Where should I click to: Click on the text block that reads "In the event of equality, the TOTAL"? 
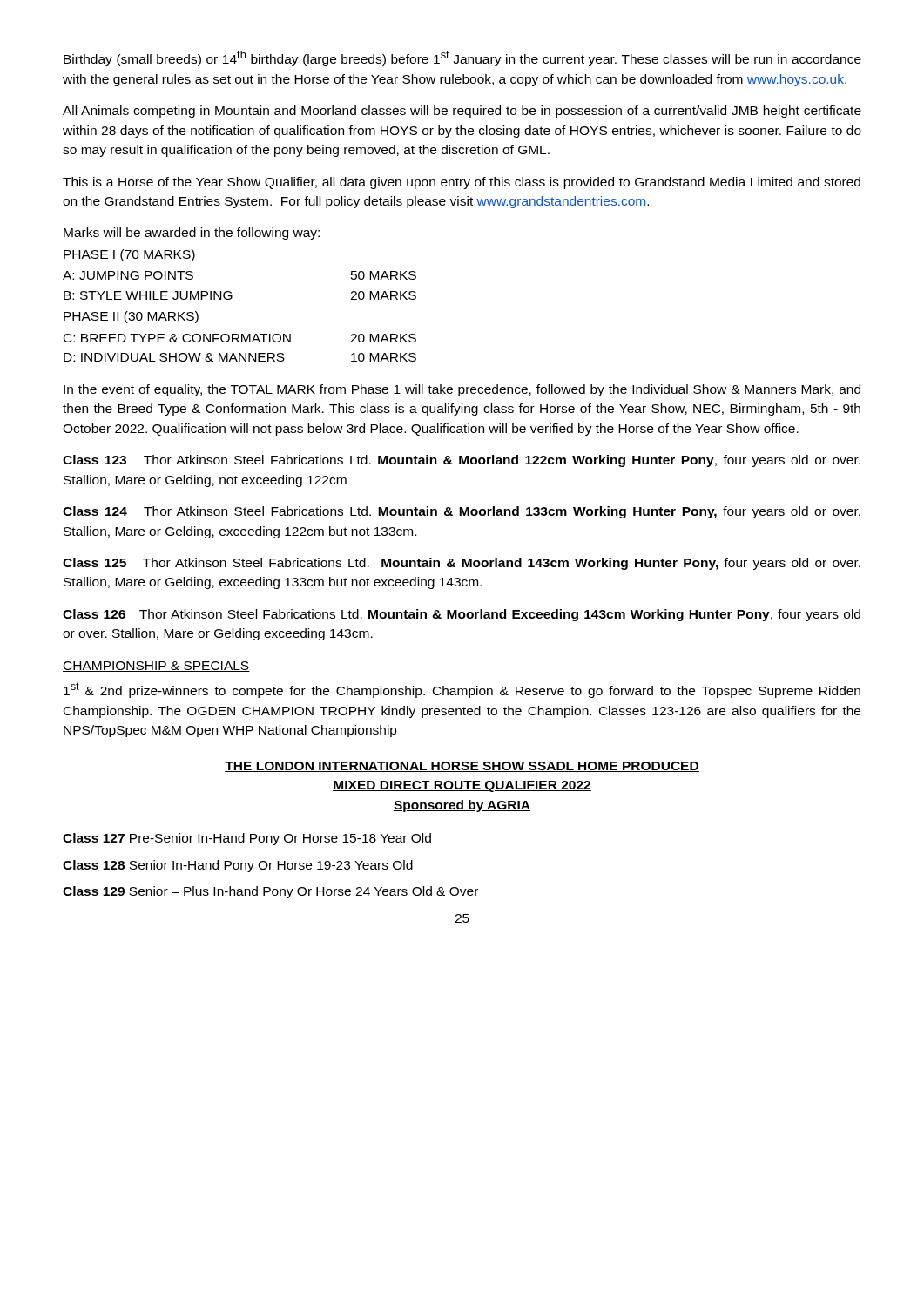click(462, 408)
